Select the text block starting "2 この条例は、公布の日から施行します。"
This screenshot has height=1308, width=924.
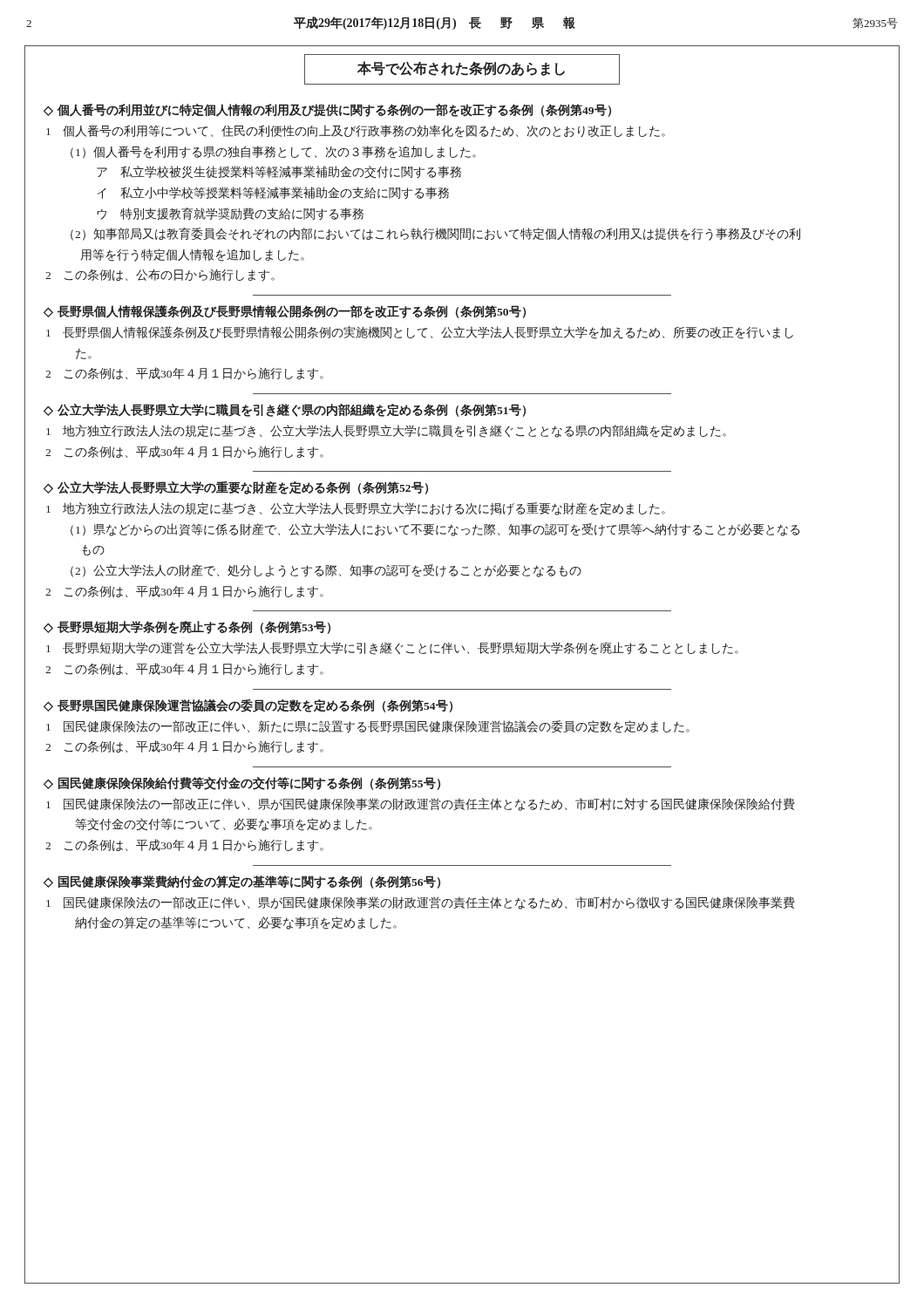164,276
